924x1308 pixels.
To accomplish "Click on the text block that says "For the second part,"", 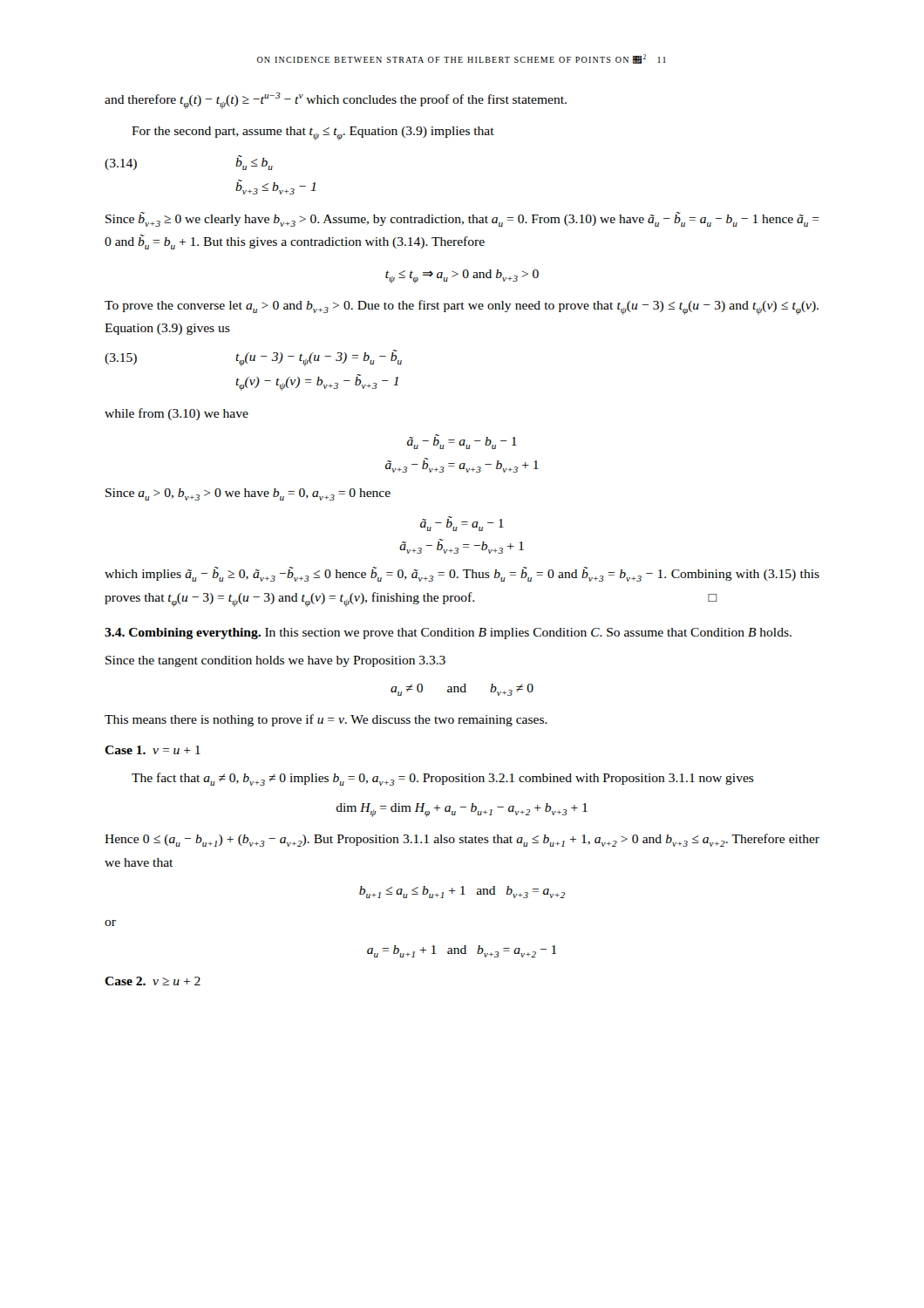I will click(313, 132).
